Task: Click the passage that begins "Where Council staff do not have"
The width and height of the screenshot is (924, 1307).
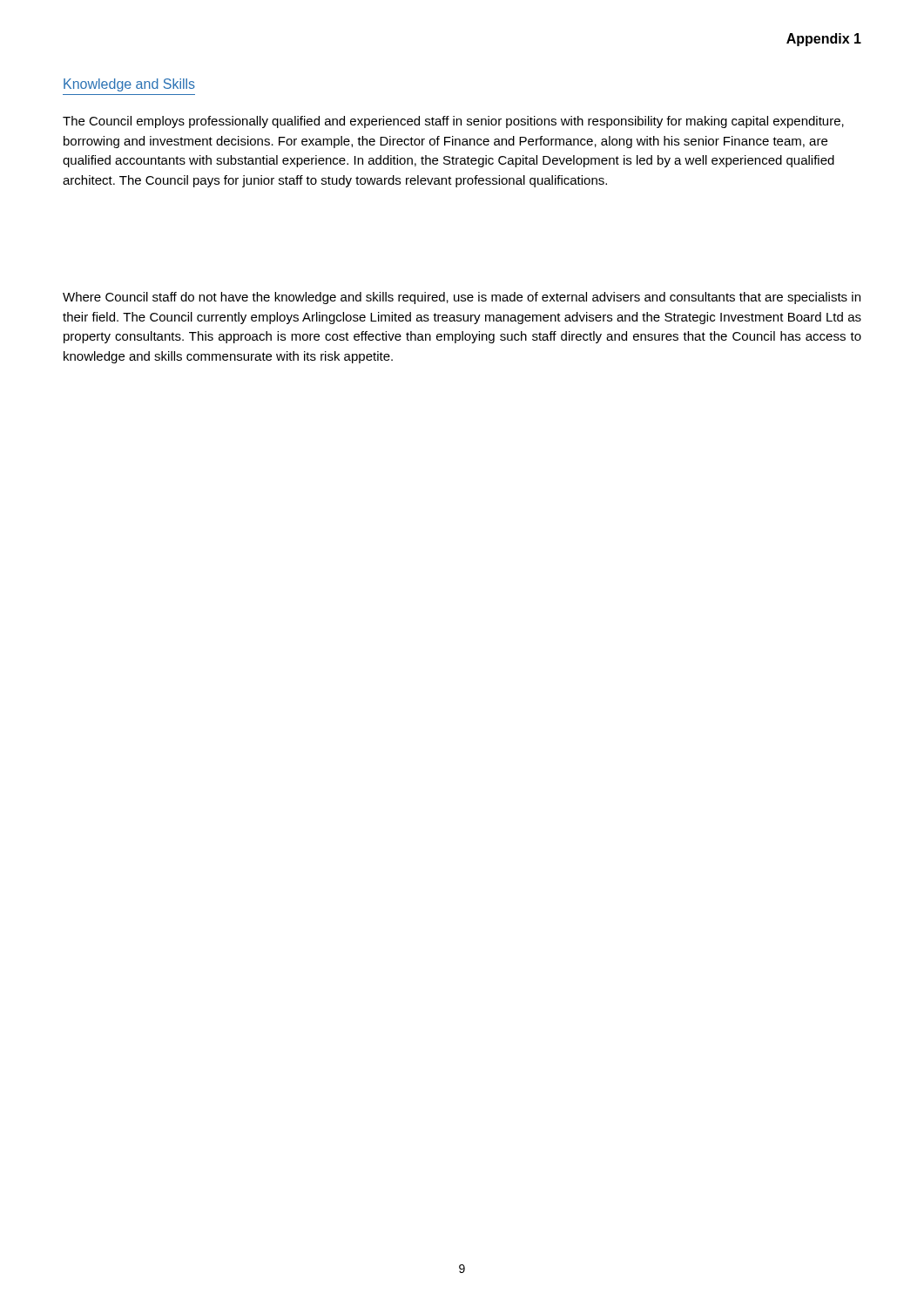Action: (x=462, y=326)
